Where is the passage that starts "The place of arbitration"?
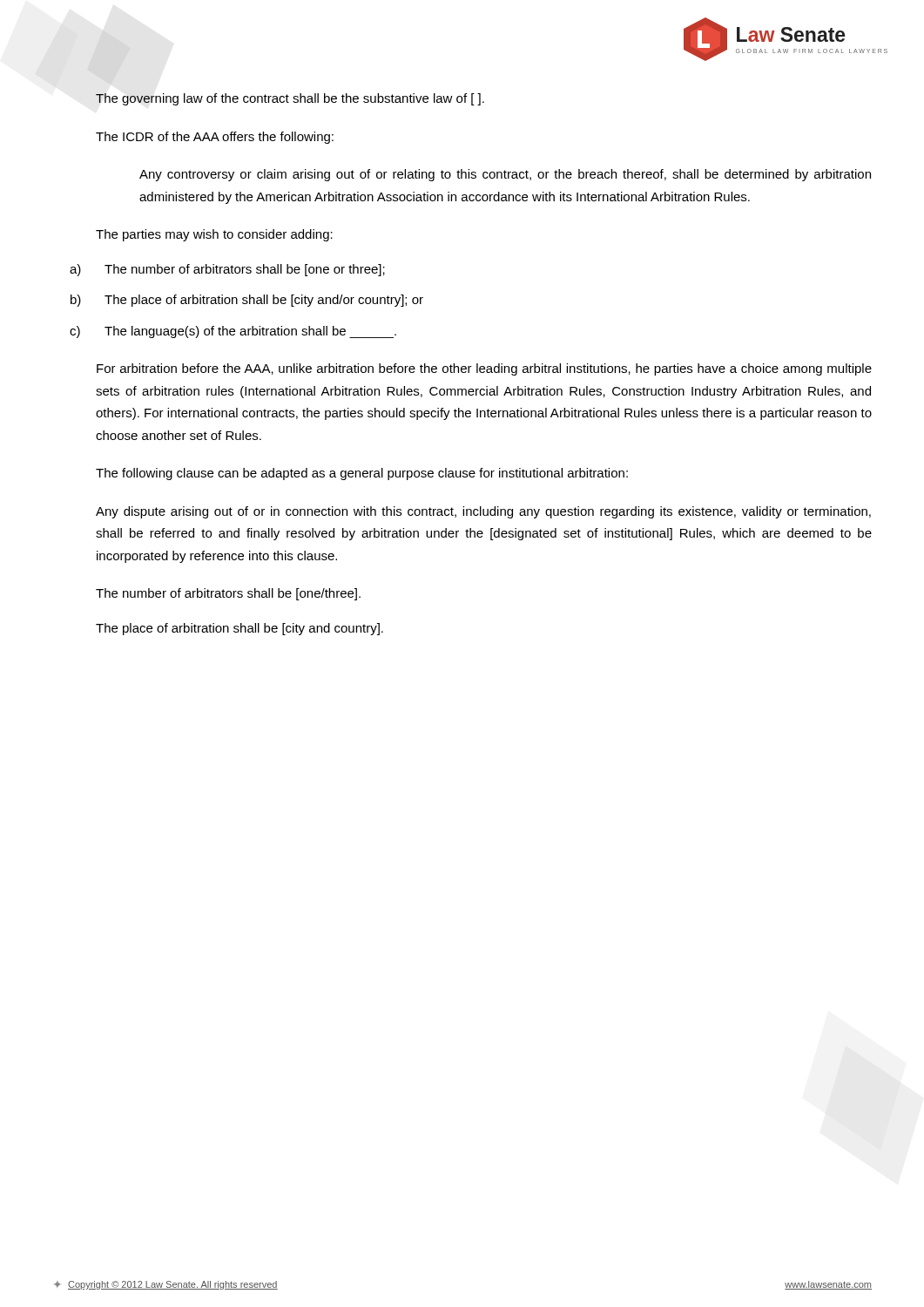The height and width of the screenshot is (1307, 924). coord(240,627)
